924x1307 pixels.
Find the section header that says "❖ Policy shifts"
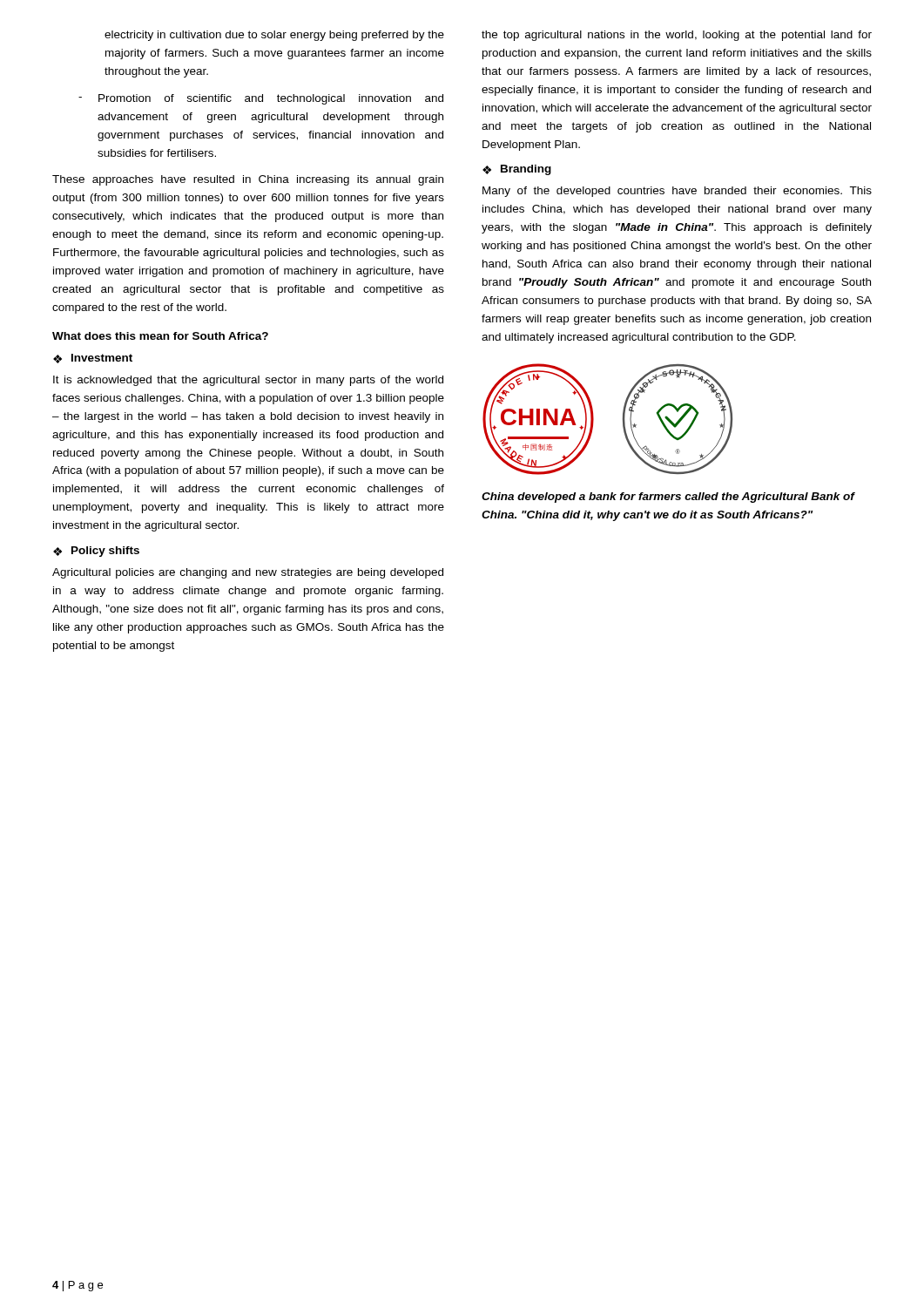[96, 551]
